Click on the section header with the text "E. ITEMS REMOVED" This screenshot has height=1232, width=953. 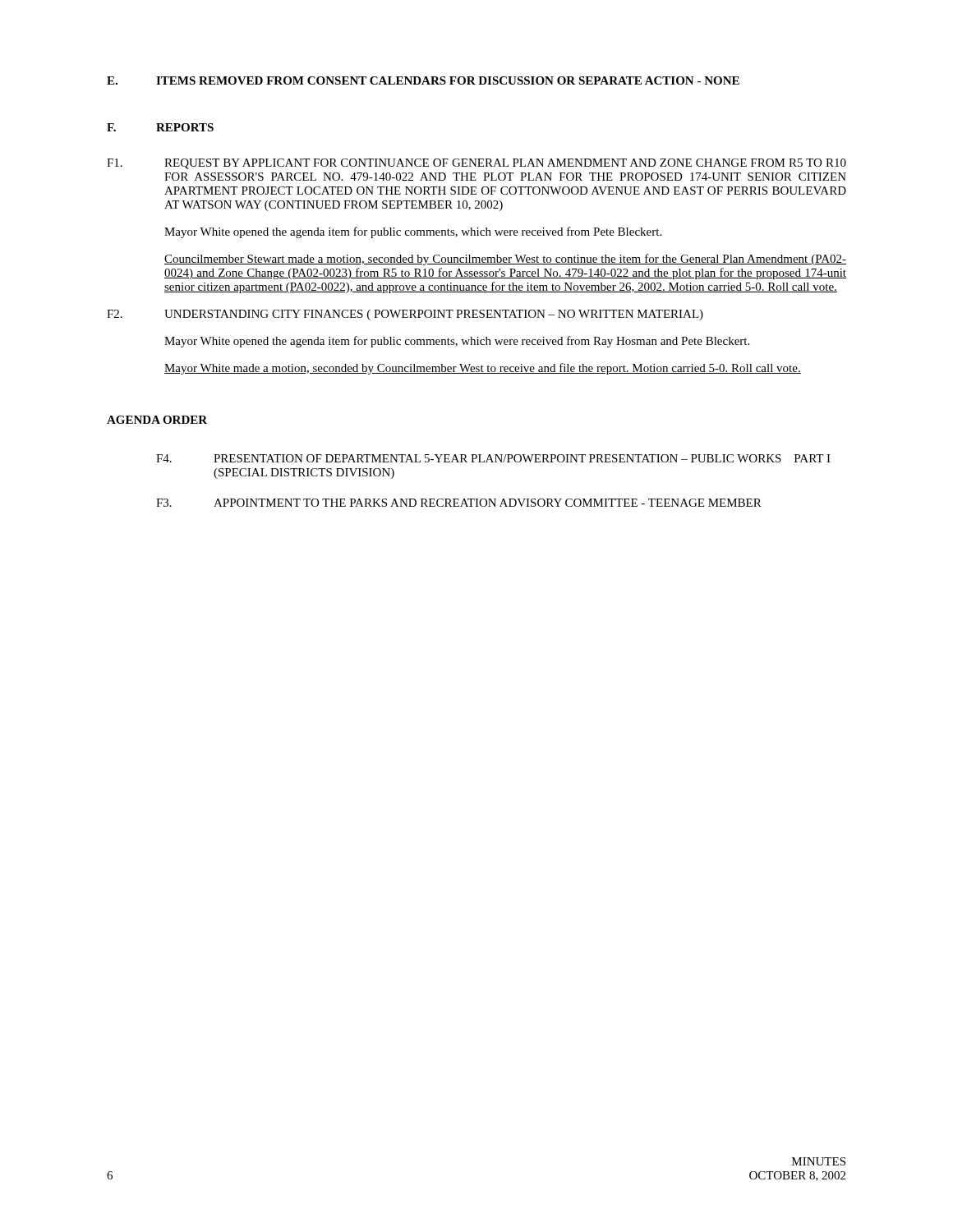click(x=423, y=81)
